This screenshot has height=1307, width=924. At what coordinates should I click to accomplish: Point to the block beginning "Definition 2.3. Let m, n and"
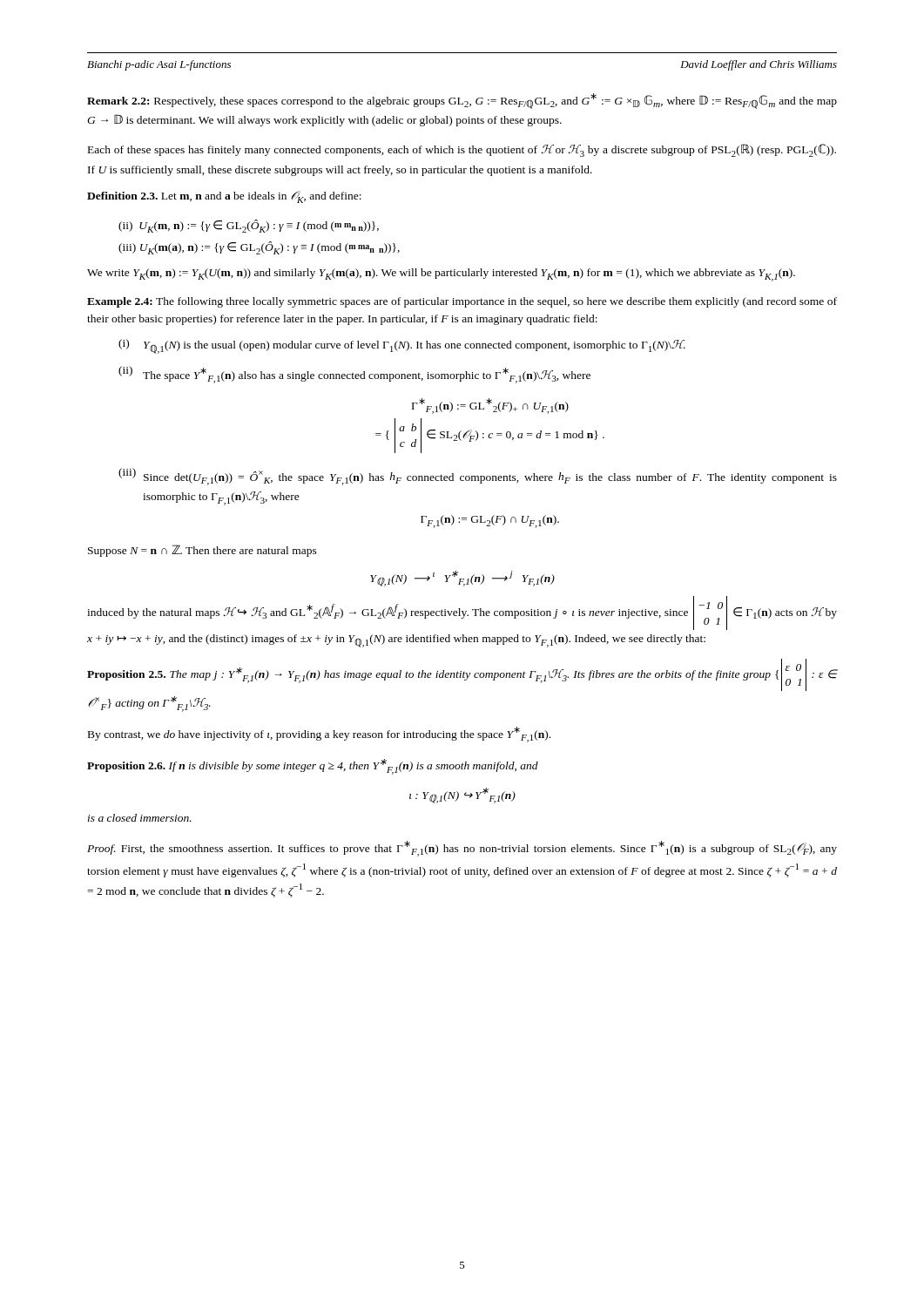tap(224, 197)
